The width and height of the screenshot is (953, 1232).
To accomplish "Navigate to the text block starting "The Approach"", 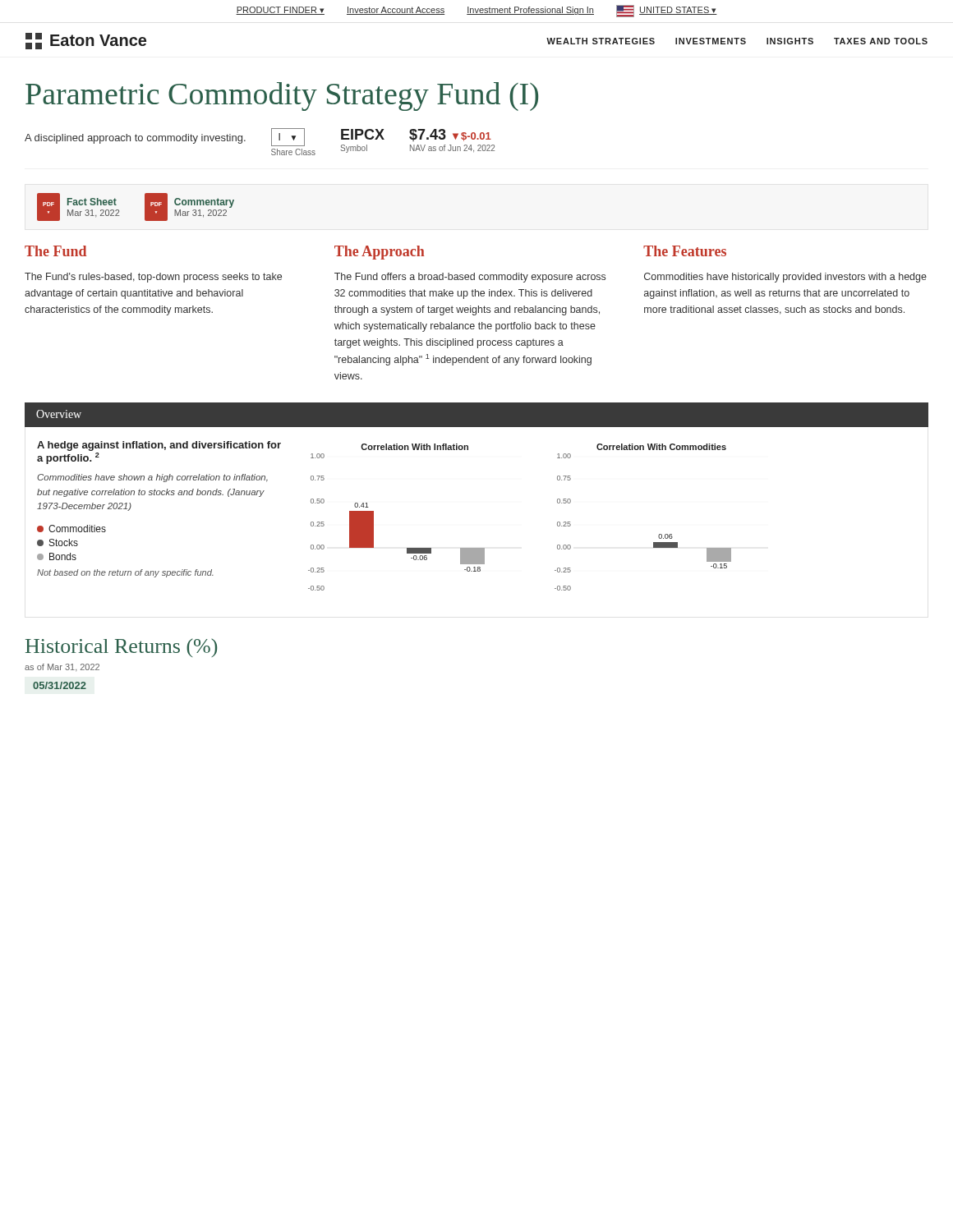I will (x=379, y=251).
